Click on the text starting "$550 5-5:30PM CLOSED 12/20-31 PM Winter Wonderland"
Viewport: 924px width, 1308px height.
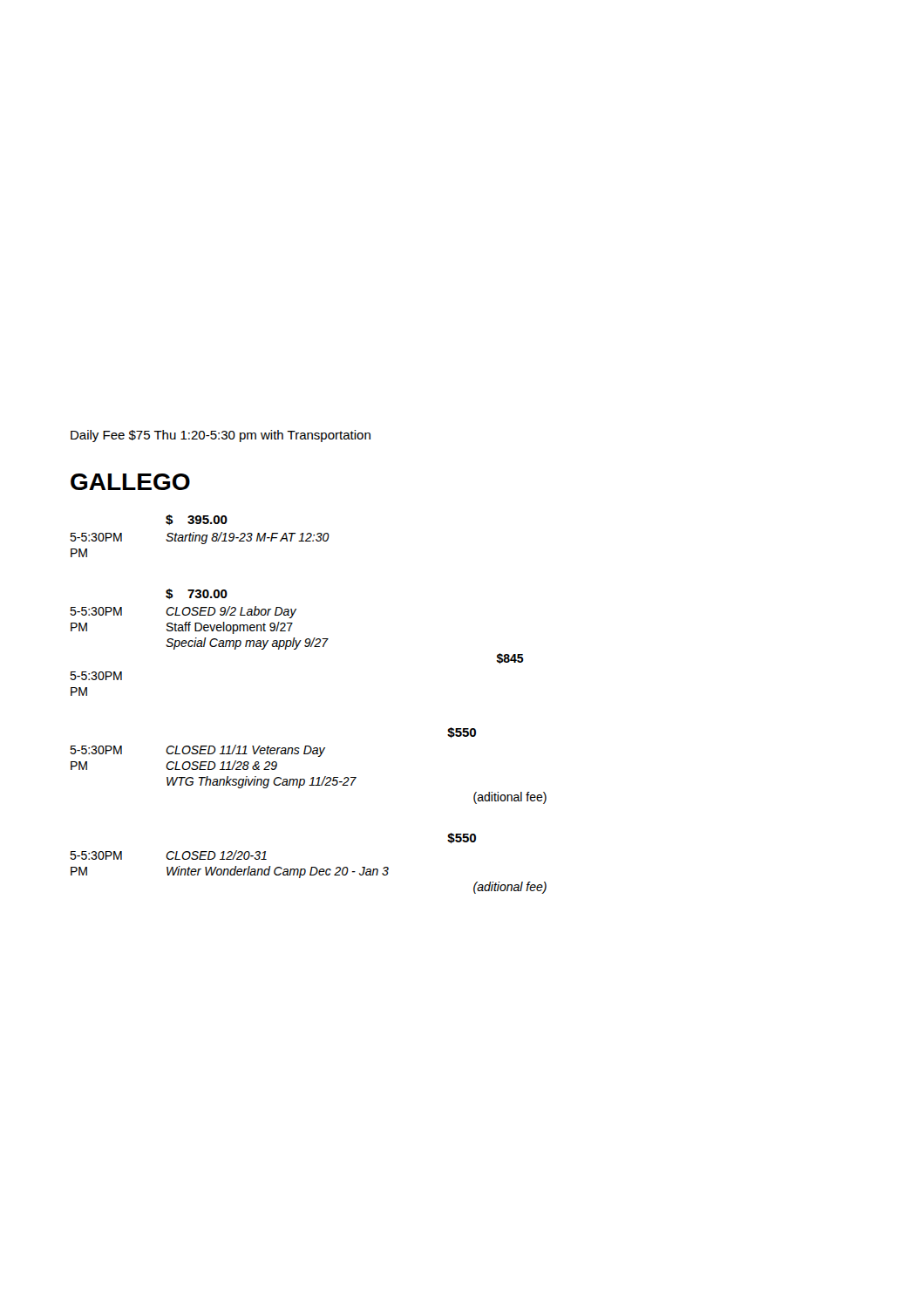tap(462, 838)
